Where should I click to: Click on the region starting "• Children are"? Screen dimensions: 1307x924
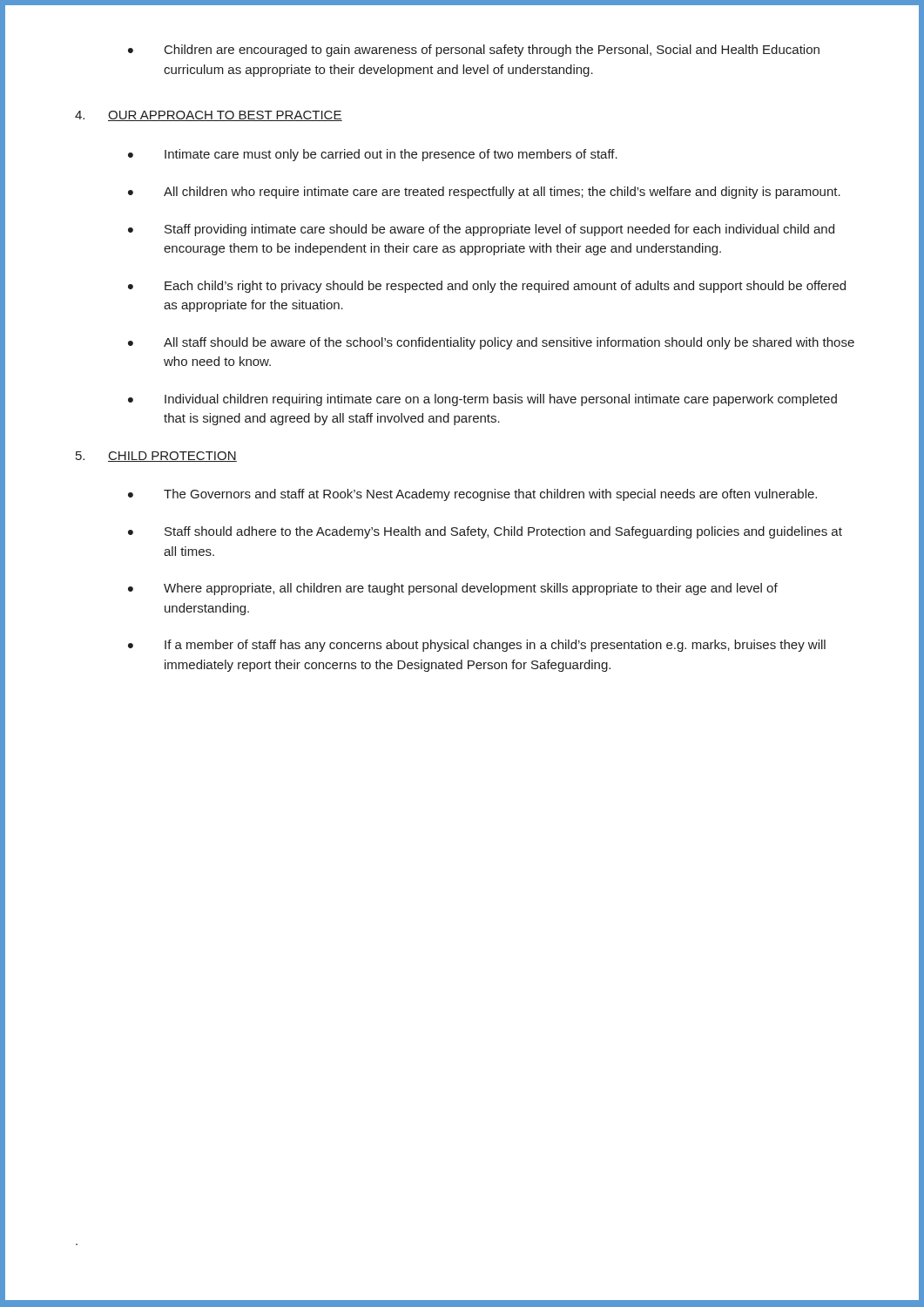(492, 60)
